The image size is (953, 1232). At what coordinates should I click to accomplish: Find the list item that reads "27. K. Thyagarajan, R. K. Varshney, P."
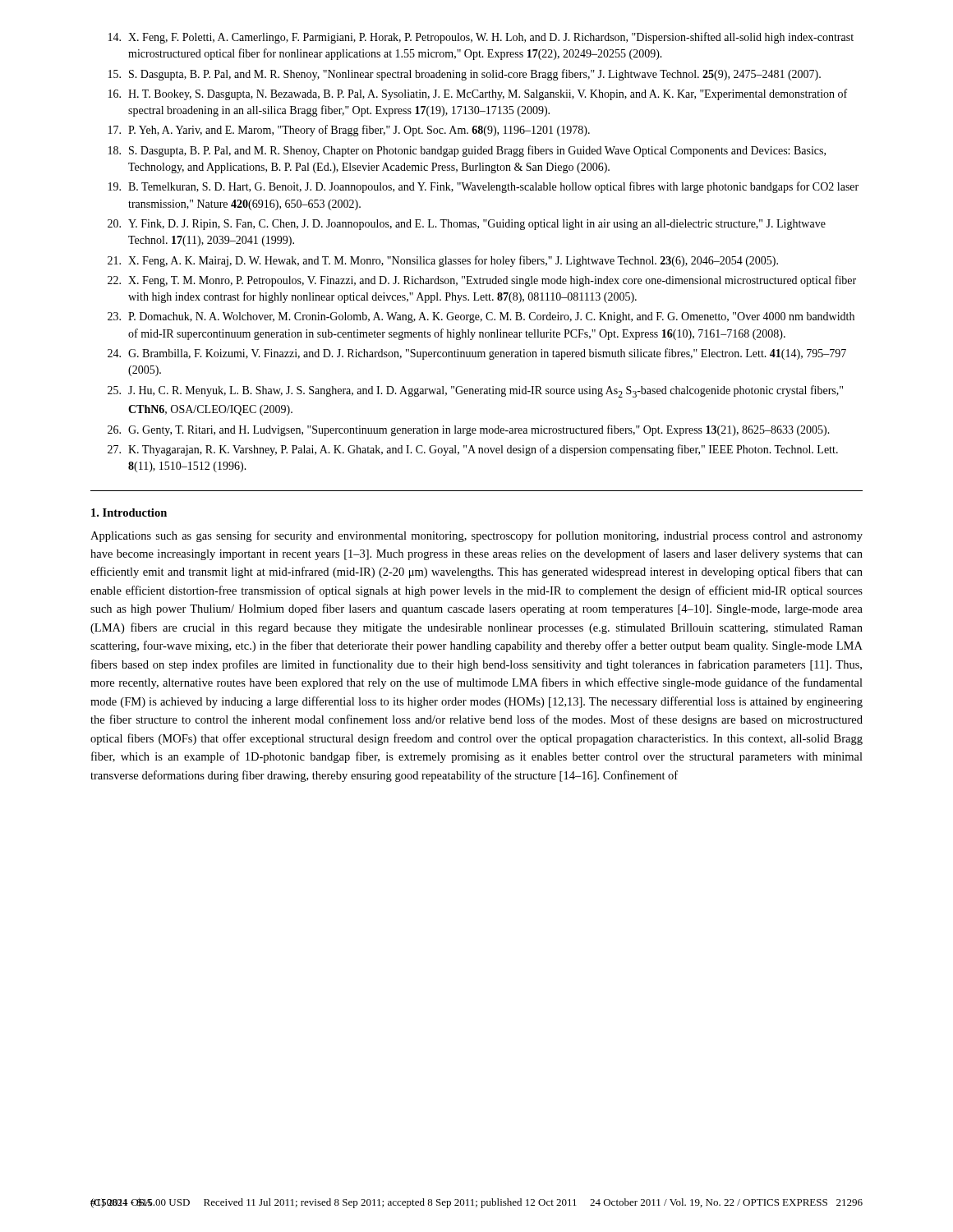pos(476,458)
